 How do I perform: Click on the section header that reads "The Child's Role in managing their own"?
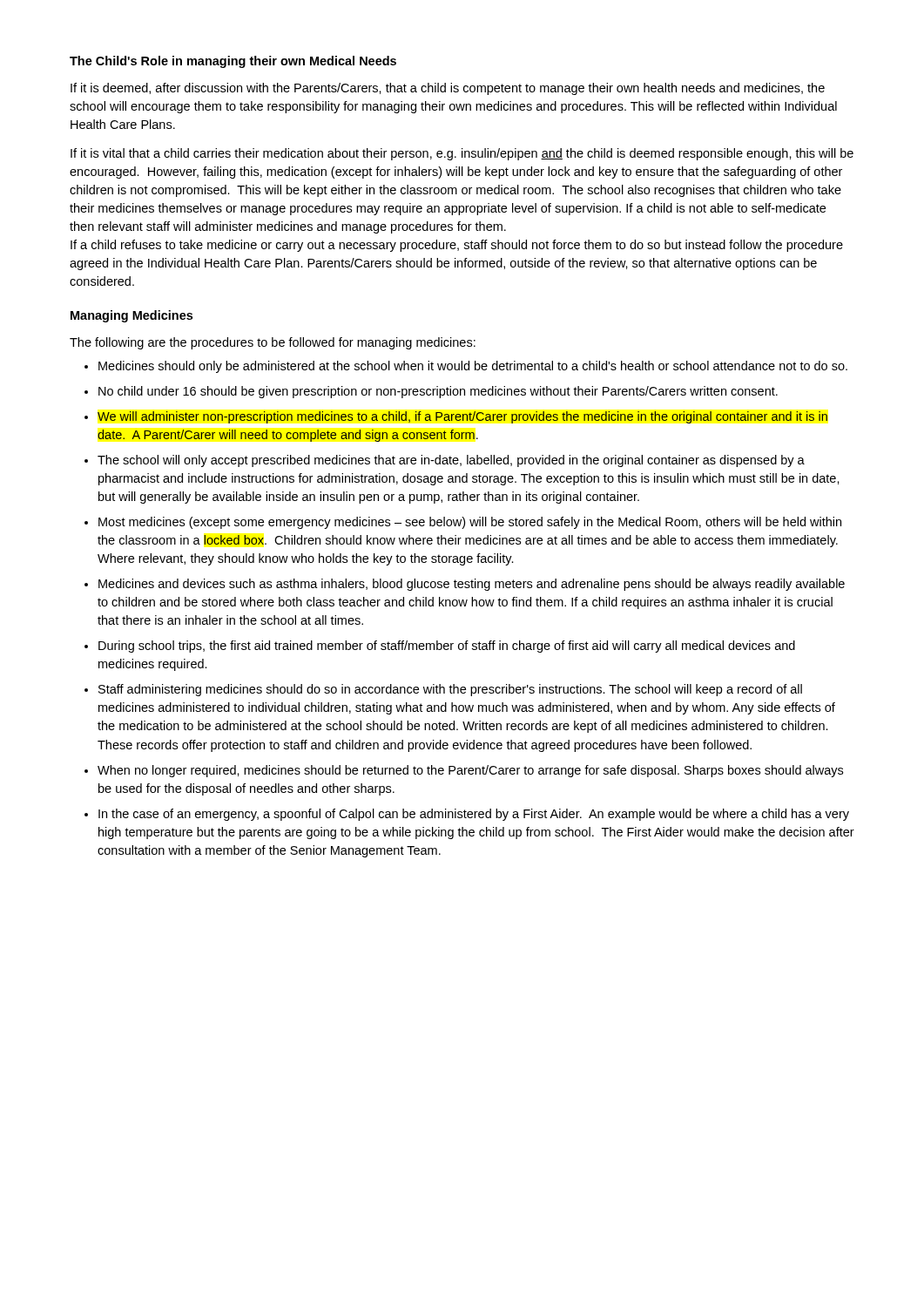coord(233,61)
